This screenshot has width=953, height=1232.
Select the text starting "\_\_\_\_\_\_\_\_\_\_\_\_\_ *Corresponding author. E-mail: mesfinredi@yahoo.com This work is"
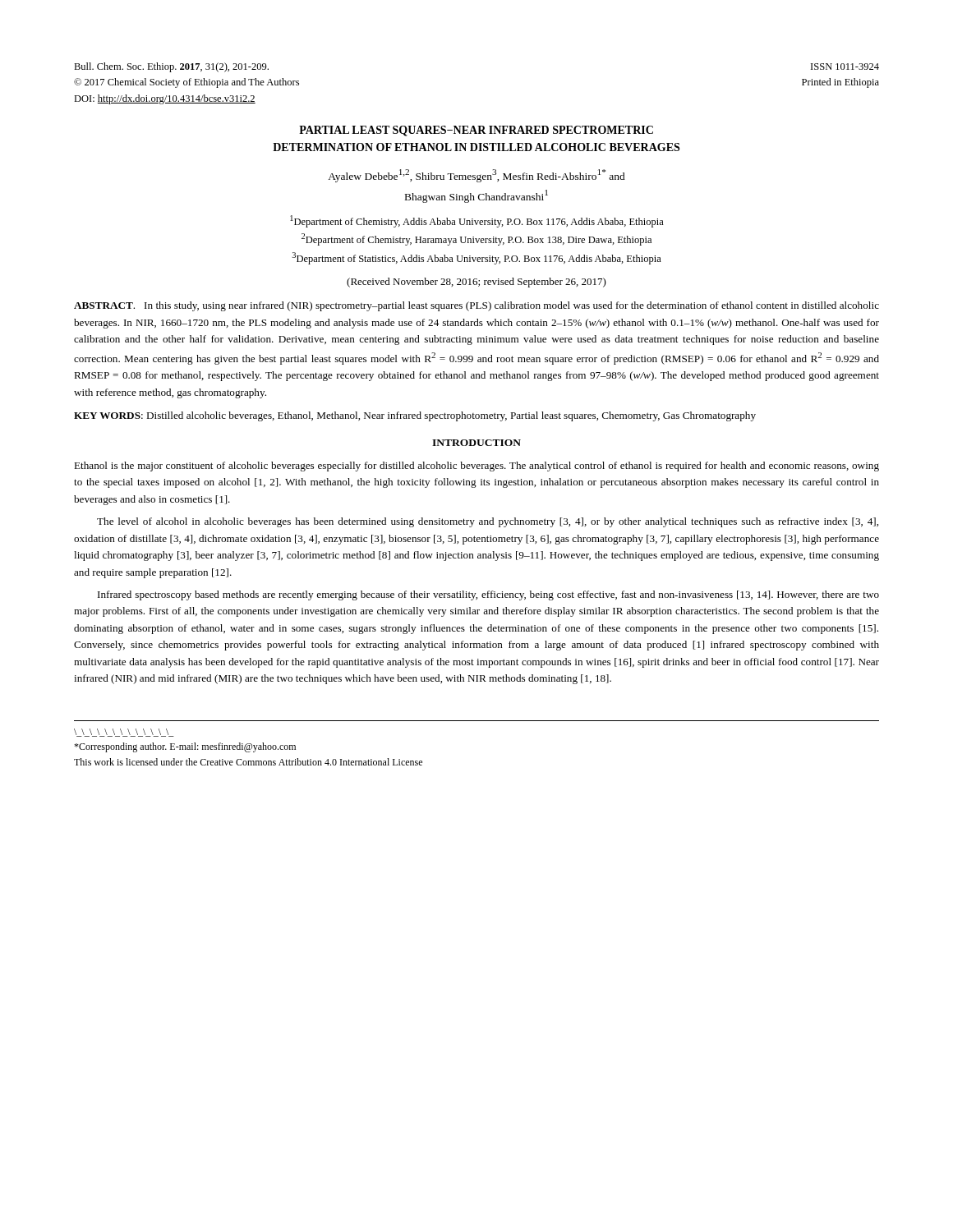248,747
